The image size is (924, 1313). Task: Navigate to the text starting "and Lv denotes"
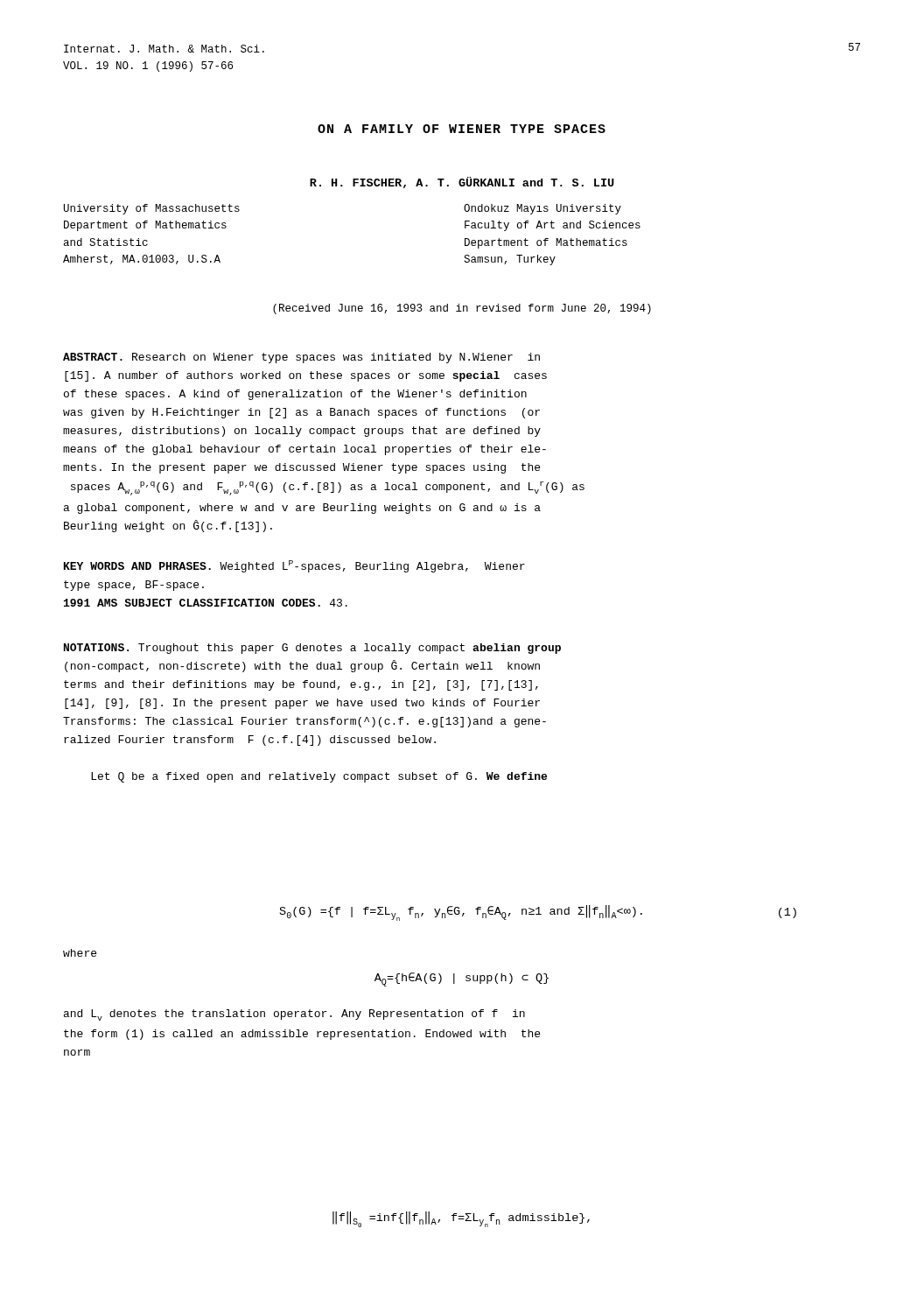point(302,1033)
